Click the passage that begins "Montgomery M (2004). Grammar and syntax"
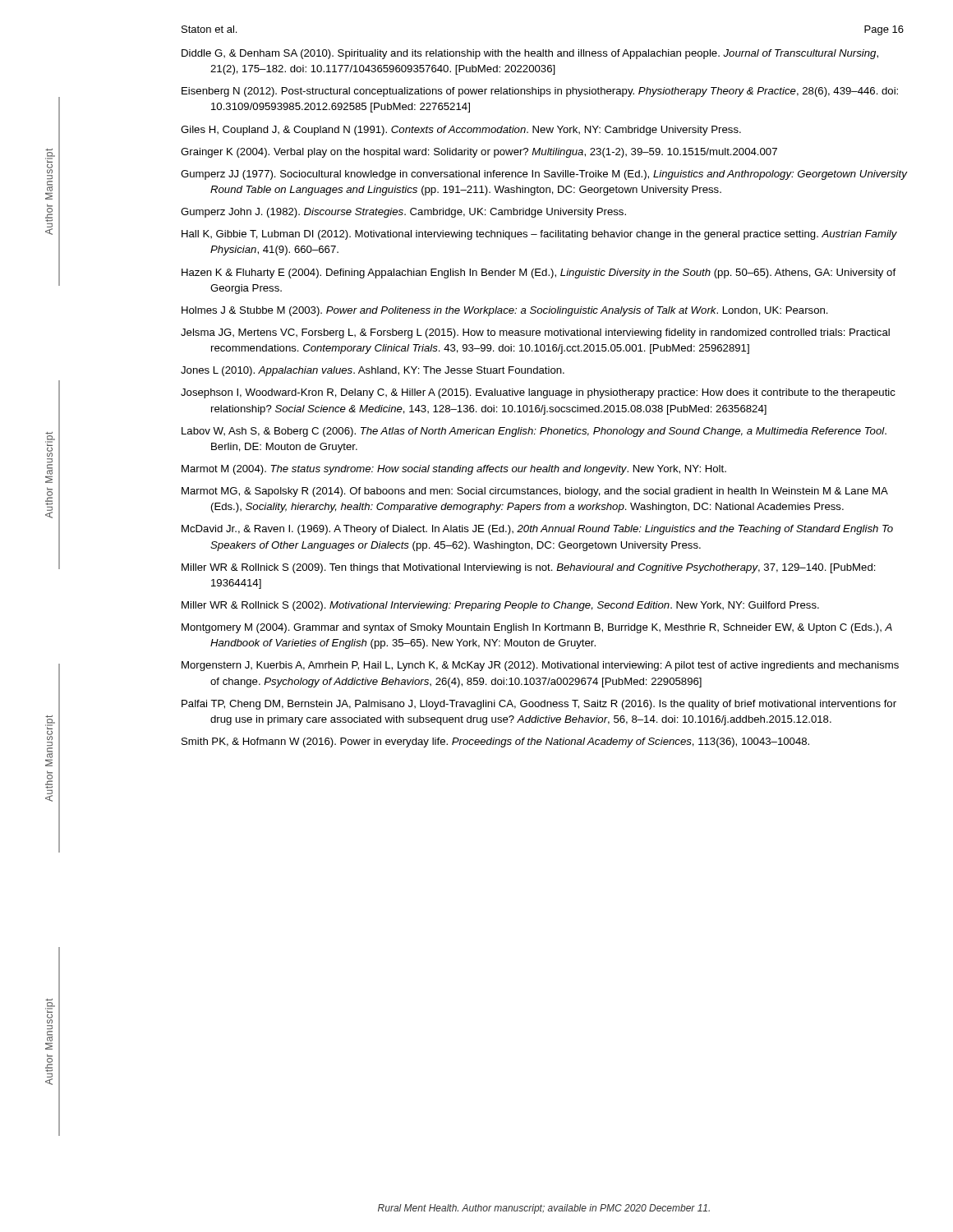953x1232 pixels. tap(536, 635)
